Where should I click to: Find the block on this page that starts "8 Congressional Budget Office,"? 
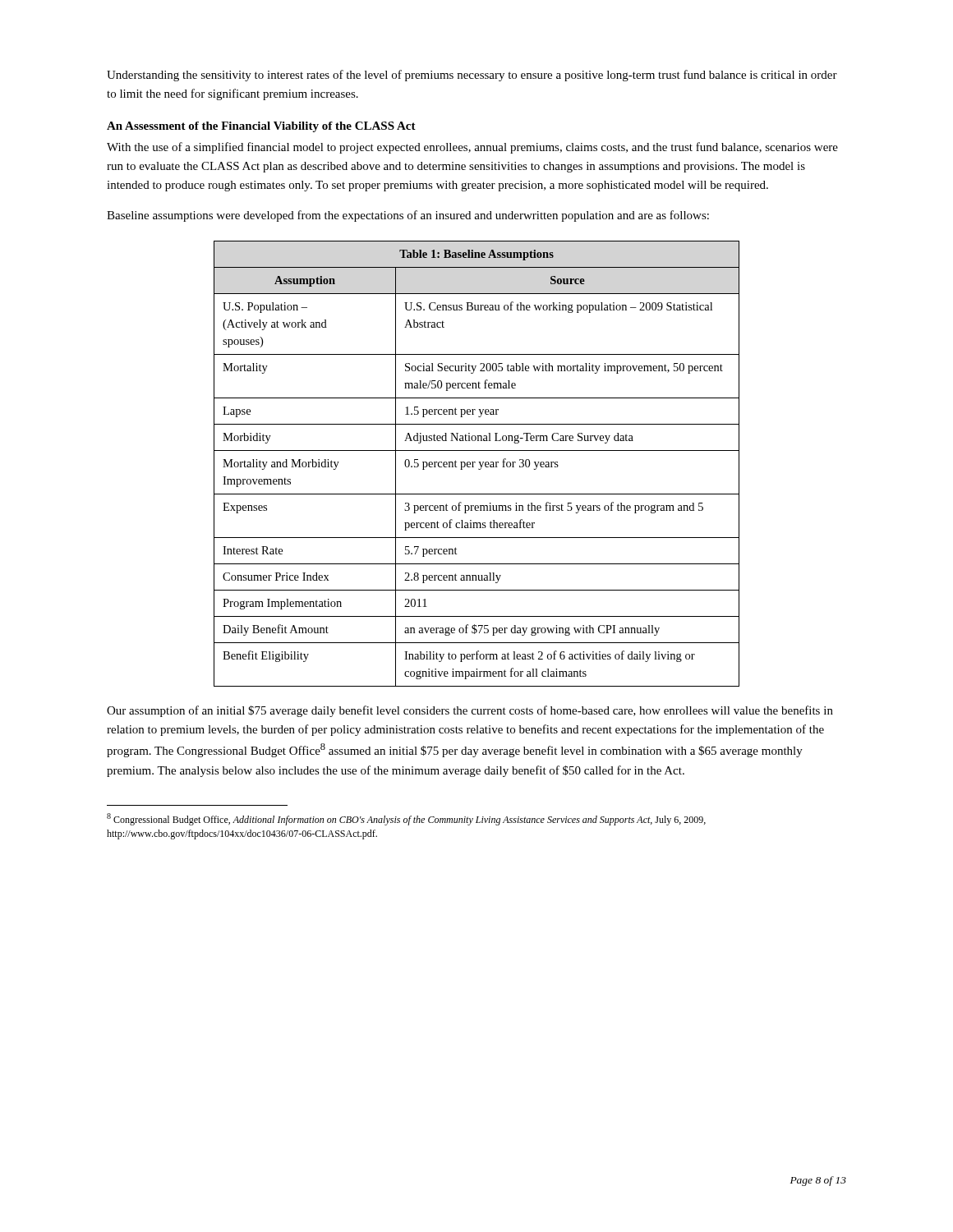[406, 825]
